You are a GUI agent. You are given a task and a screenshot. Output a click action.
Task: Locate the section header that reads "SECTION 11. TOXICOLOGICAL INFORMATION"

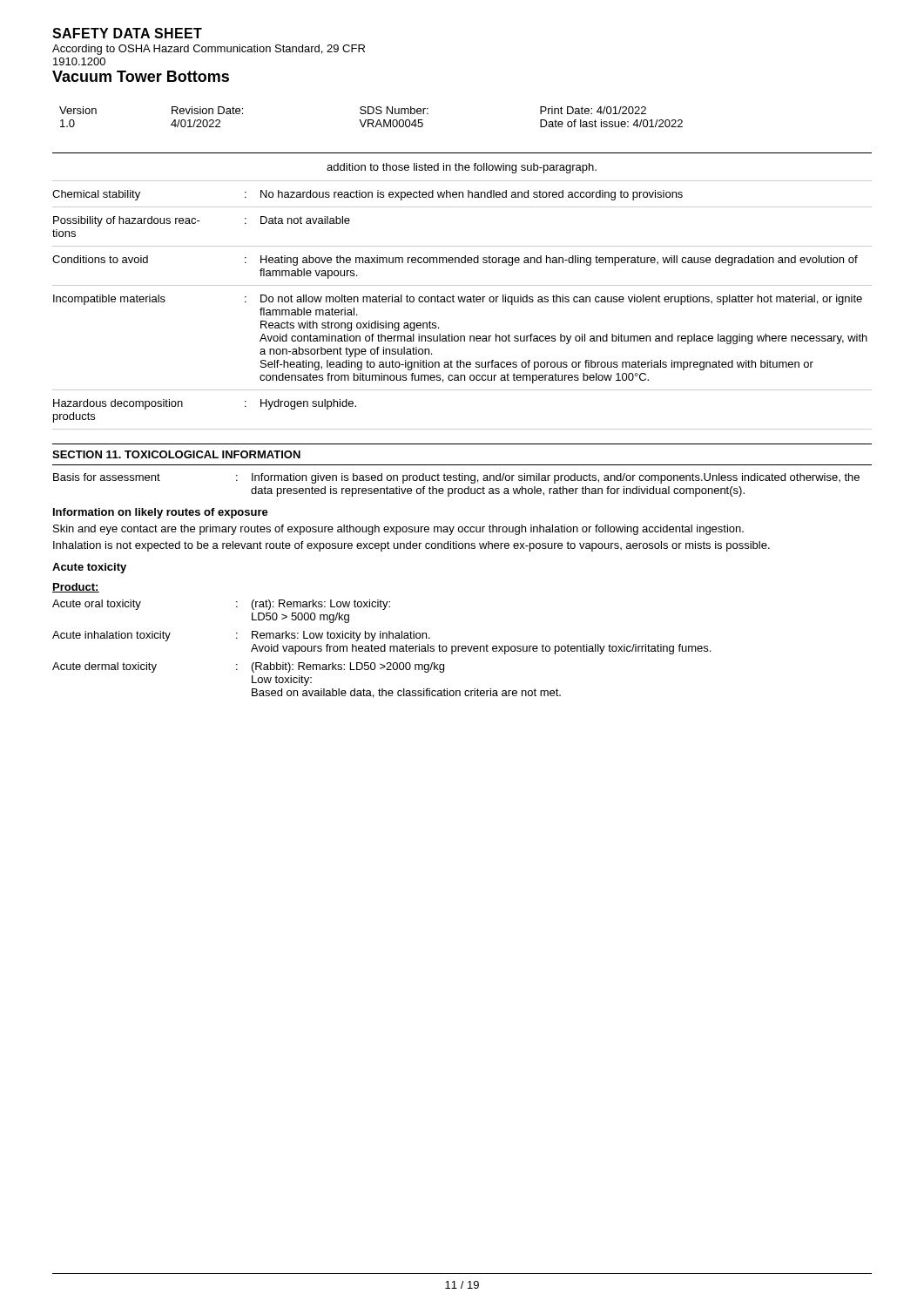coord(176,454)
